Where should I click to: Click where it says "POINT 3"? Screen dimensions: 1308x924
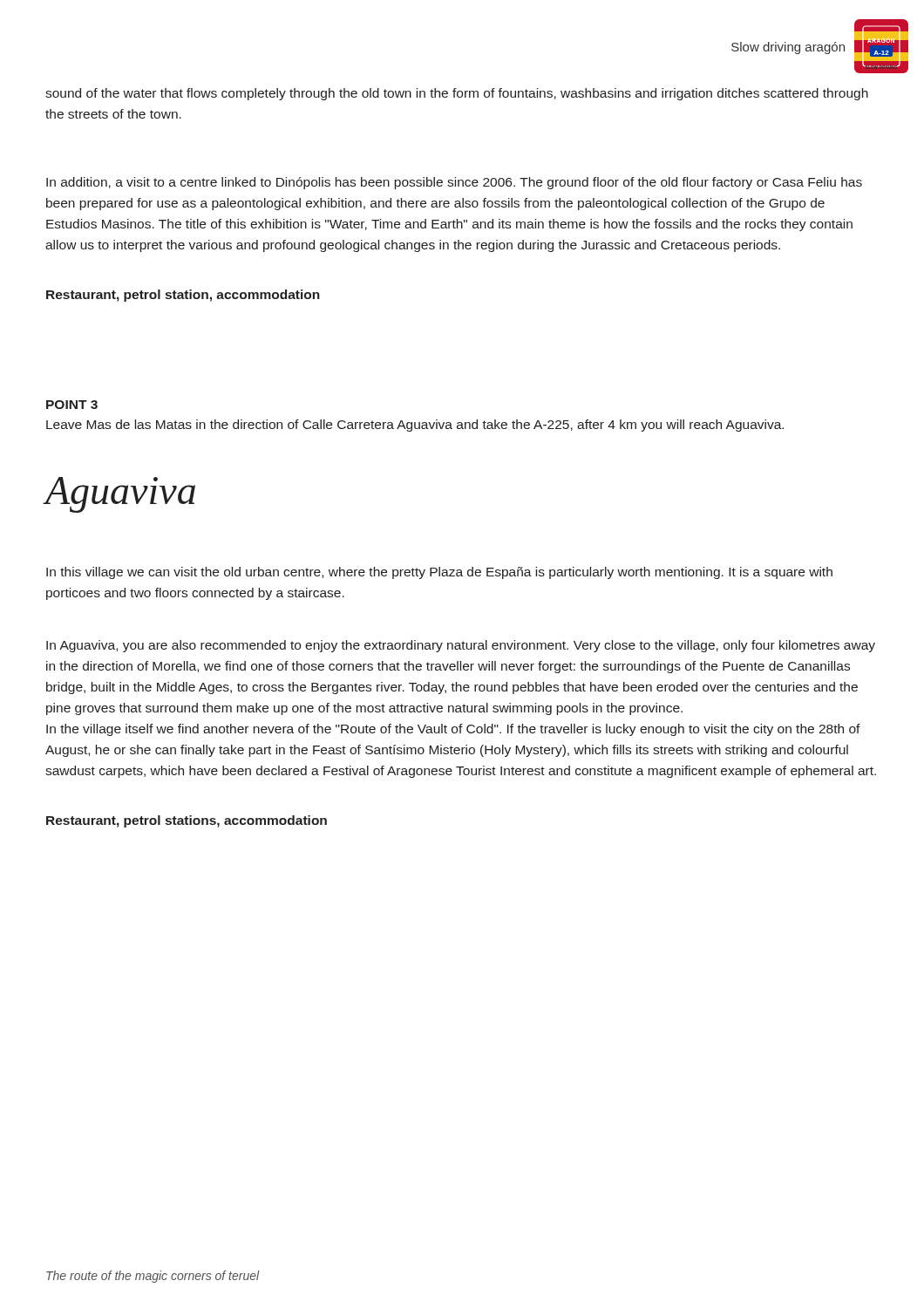pyautogui.click(x=72, y=404)
